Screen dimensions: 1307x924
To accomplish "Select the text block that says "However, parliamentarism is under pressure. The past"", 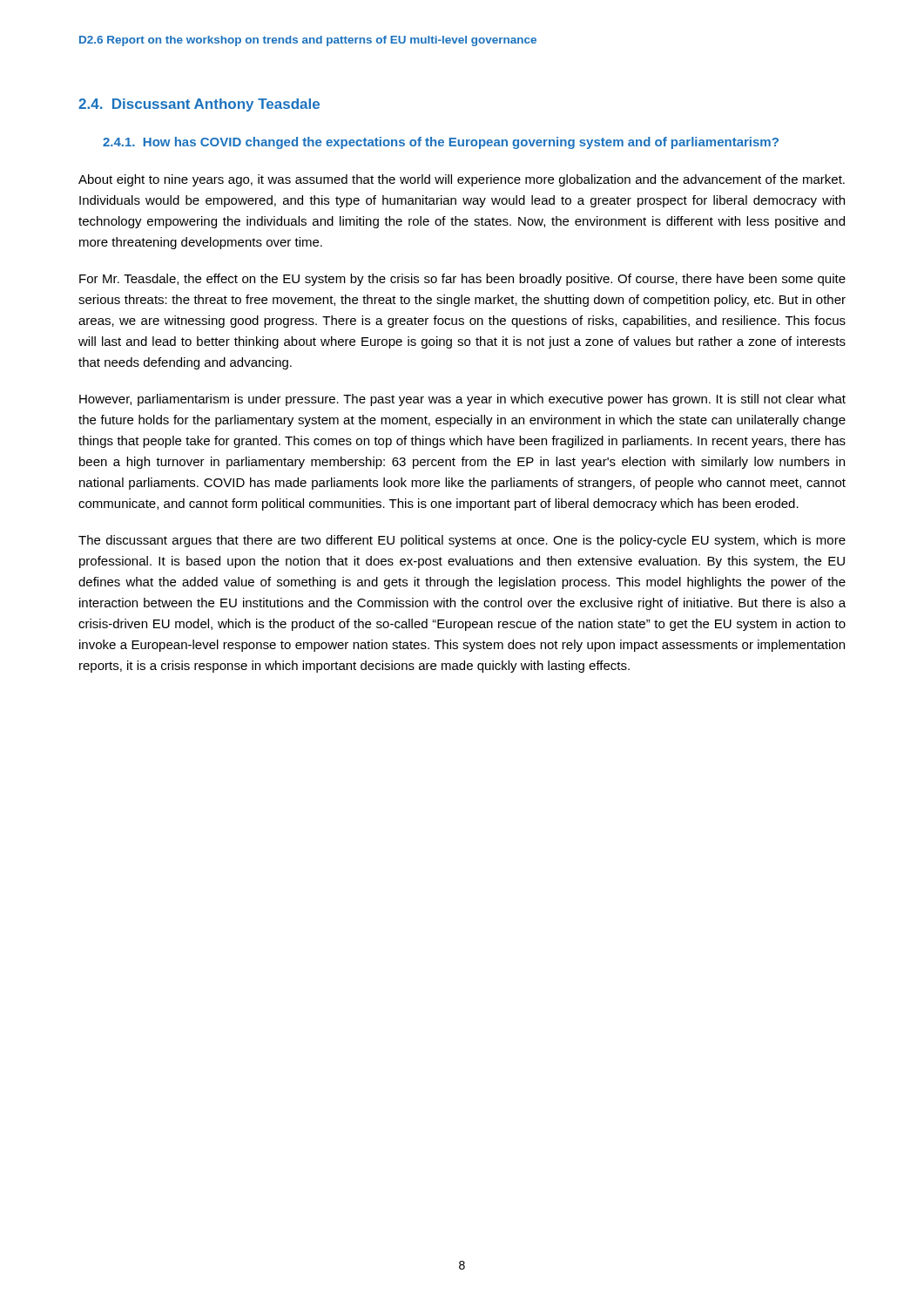I will (462, 451).
